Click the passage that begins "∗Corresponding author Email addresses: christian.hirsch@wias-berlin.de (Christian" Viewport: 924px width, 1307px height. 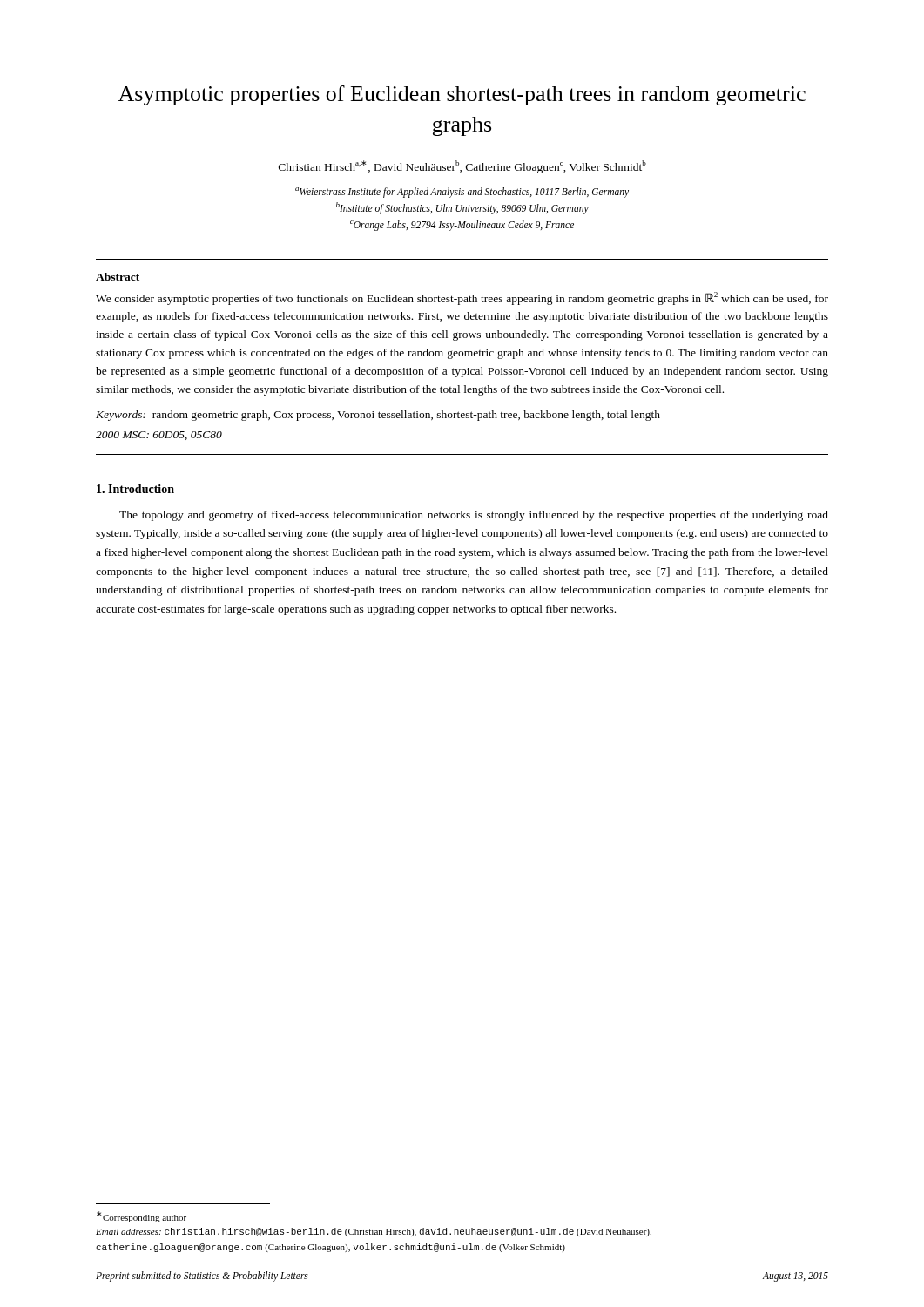(x=462, y=1229)
